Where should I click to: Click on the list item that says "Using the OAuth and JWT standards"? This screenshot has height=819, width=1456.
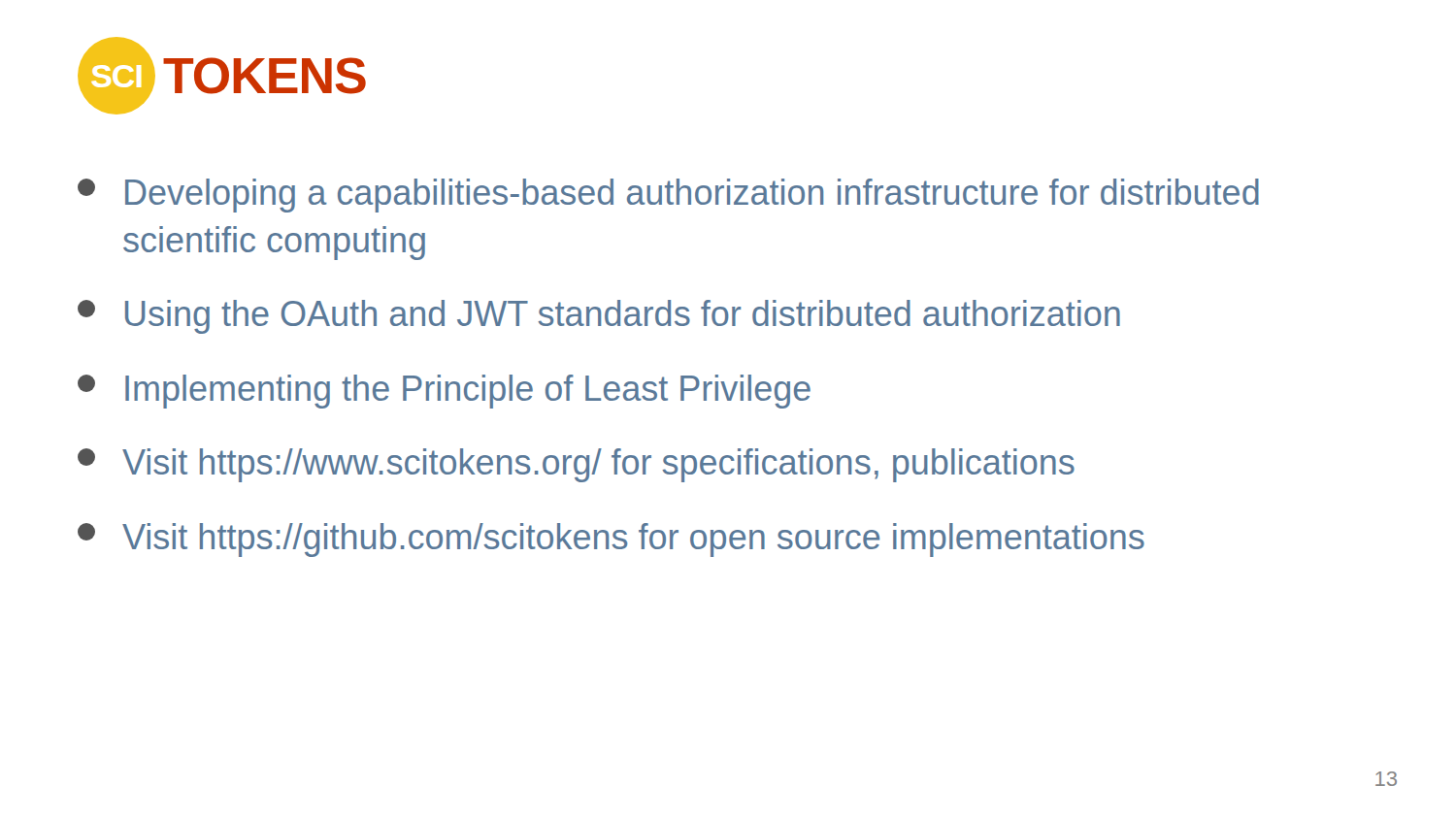[600, 315]
